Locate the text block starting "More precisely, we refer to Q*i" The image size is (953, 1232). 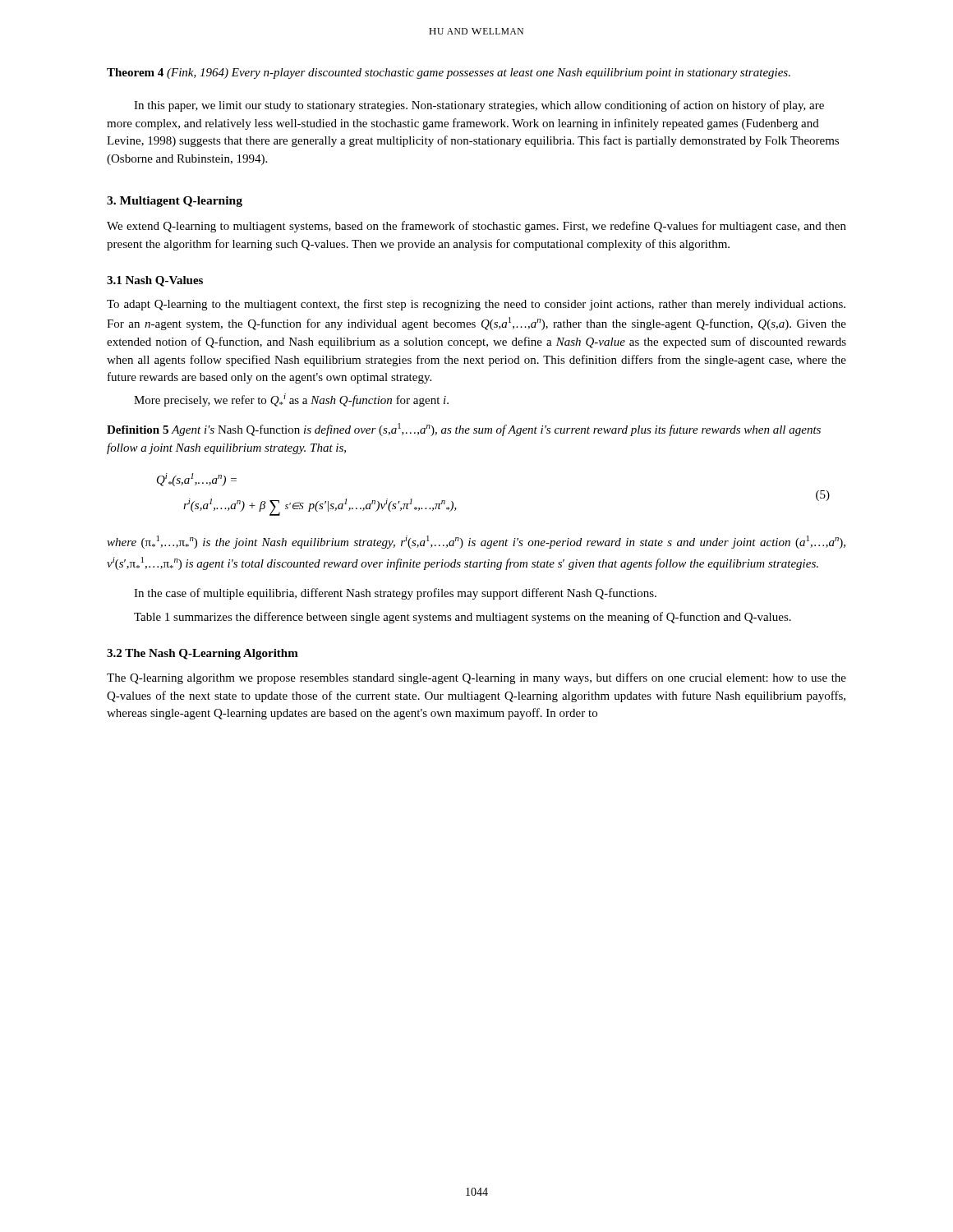[292, 400]
